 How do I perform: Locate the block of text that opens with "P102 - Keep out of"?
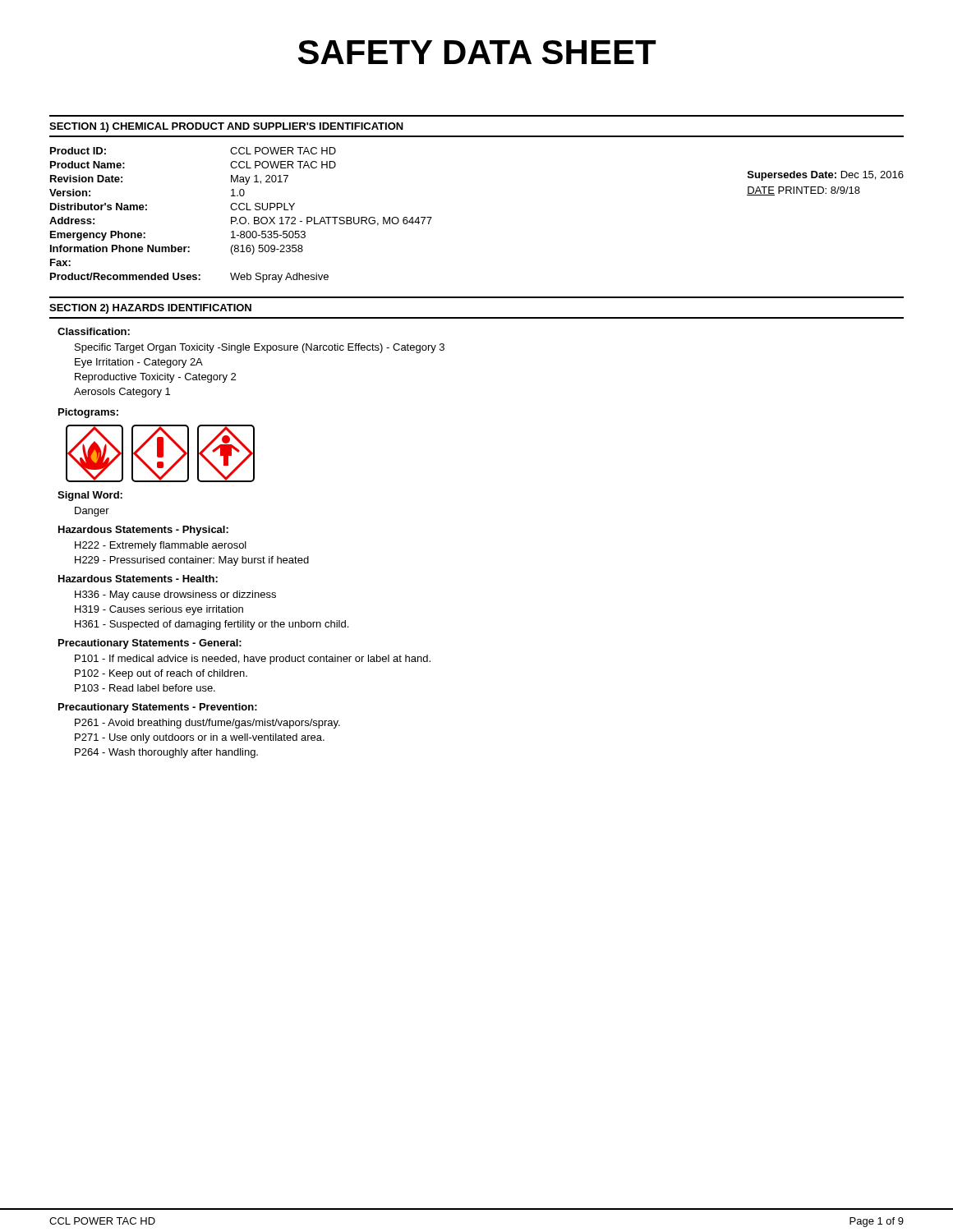click(x=161, y=673)
